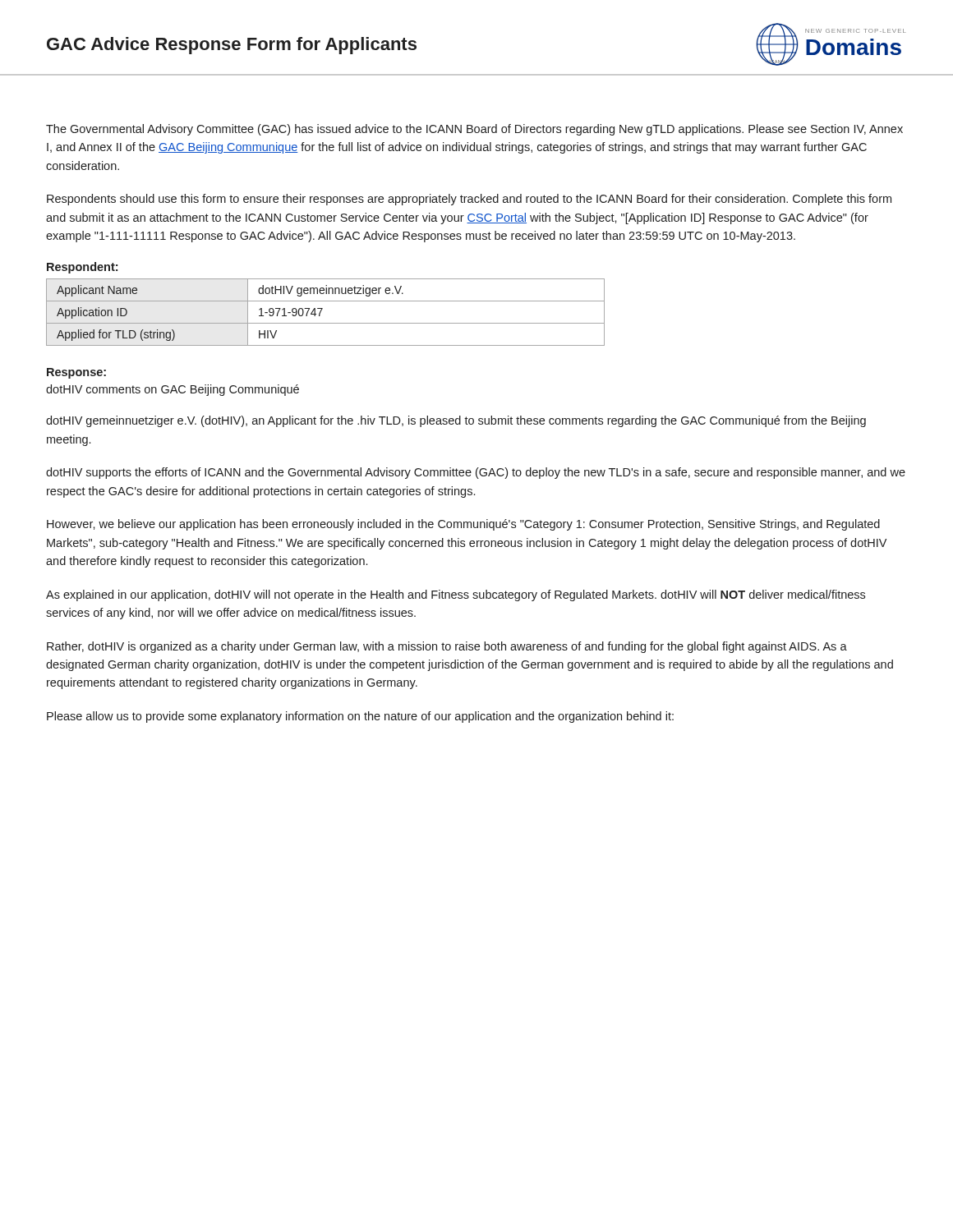The height and width of the screenshot is (1232, 953).
Task: Find the text block with the text "Please allow us to provide some explanatory information"
Action: pyautogui.click(x=360, y=716)
